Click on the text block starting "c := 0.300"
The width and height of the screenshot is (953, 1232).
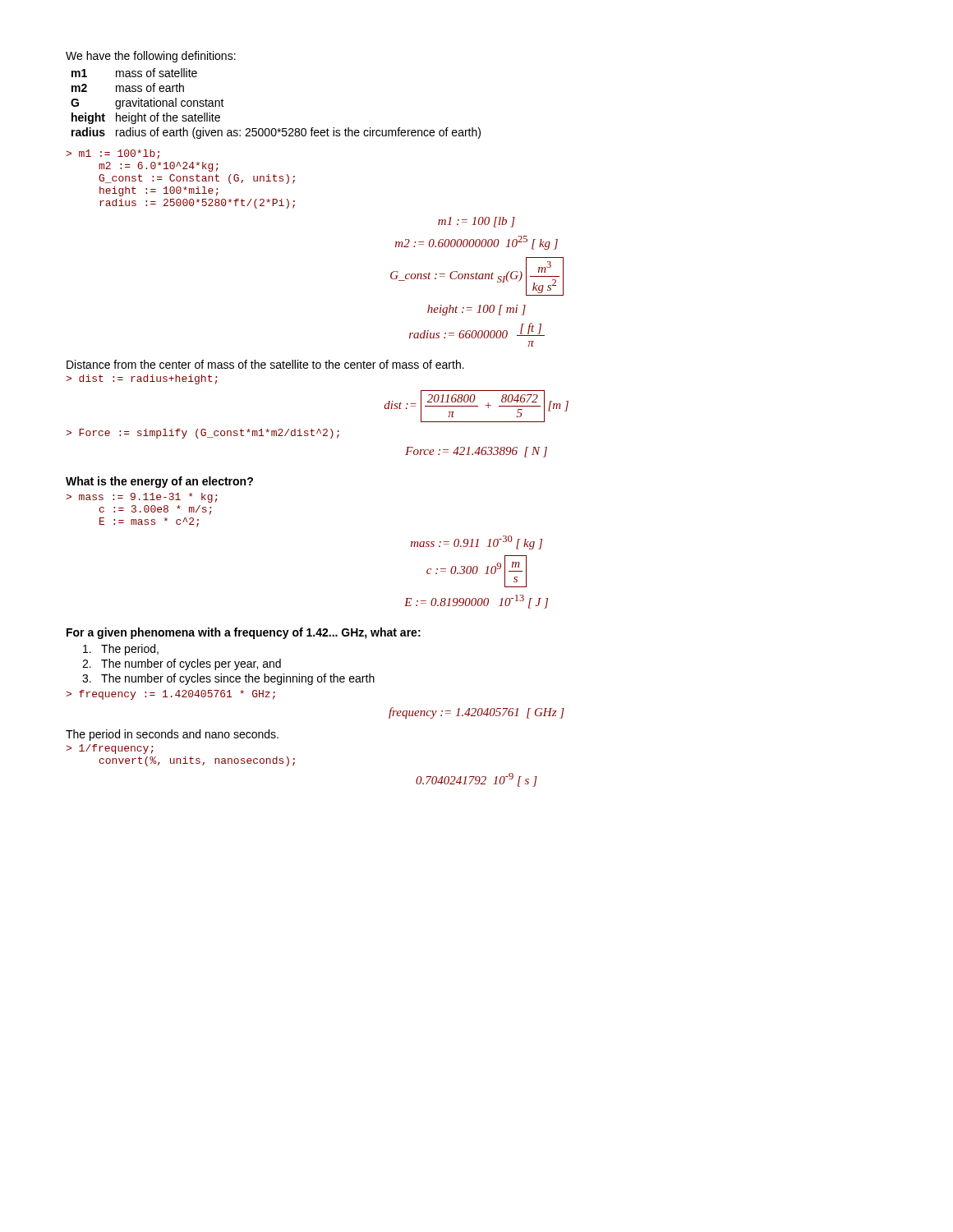[x=476, y=571]
